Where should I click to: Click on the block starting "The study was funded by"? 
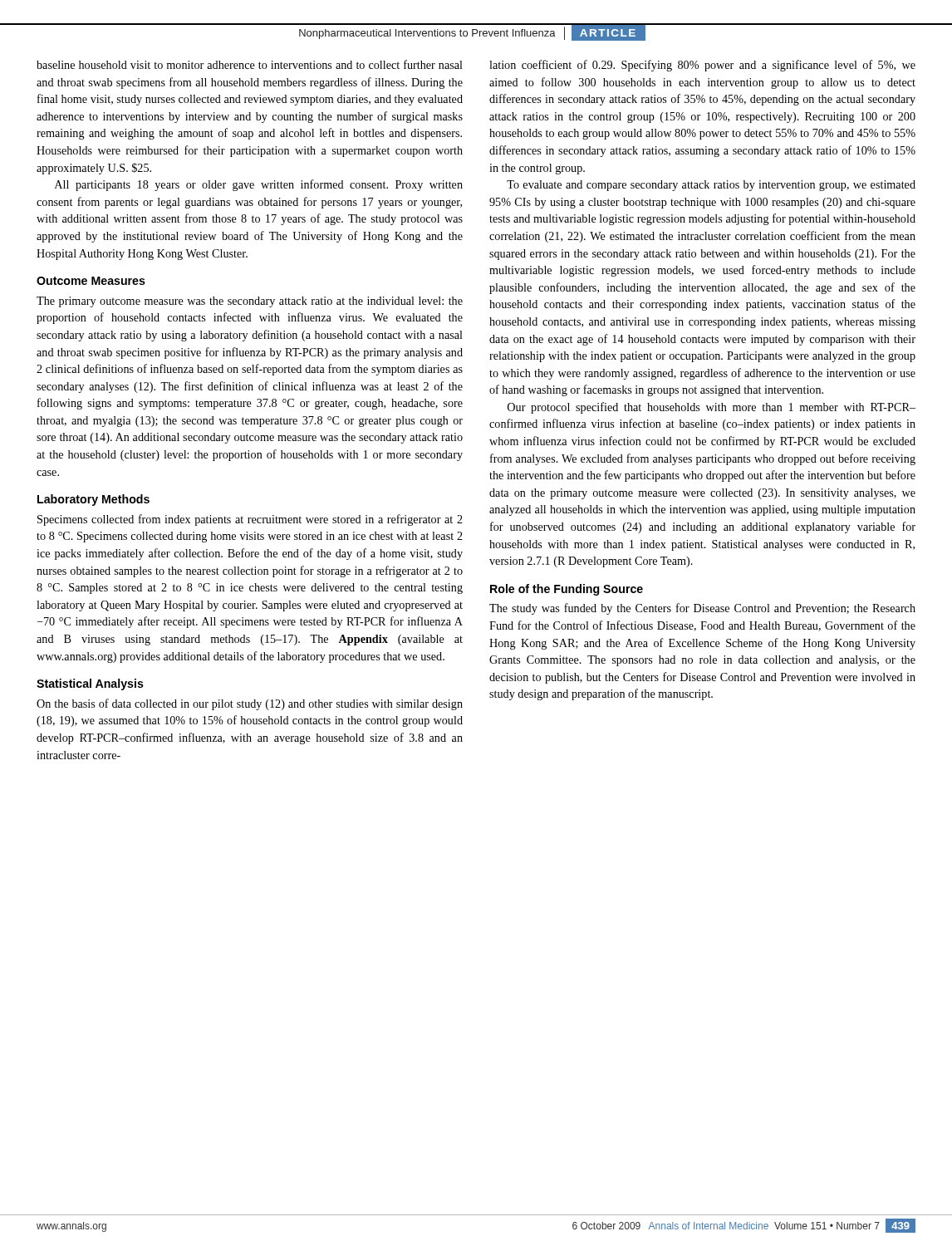point(702,651)
